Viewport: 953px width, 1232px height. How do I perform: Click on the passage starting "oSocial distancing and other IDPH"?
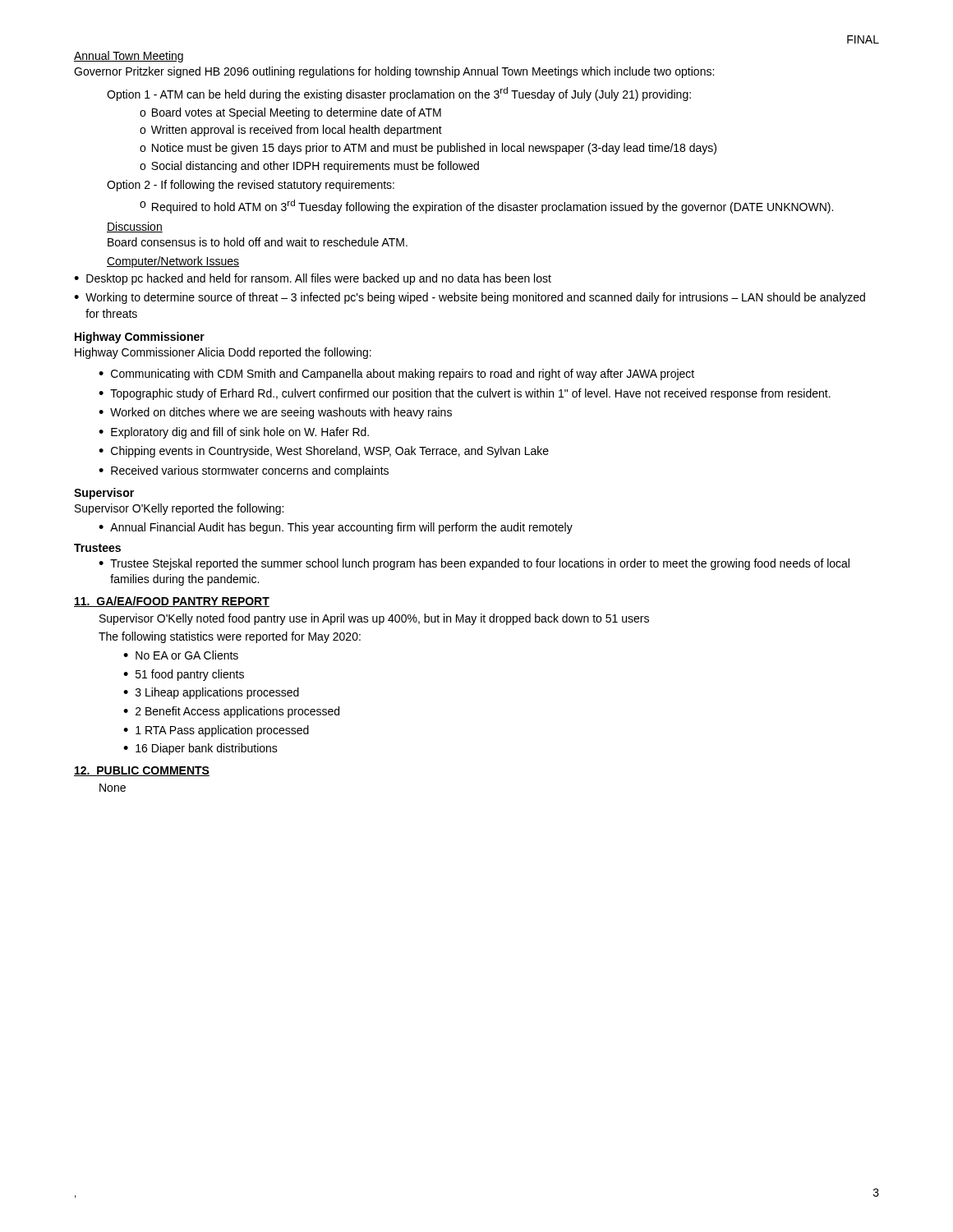point(310,166)
